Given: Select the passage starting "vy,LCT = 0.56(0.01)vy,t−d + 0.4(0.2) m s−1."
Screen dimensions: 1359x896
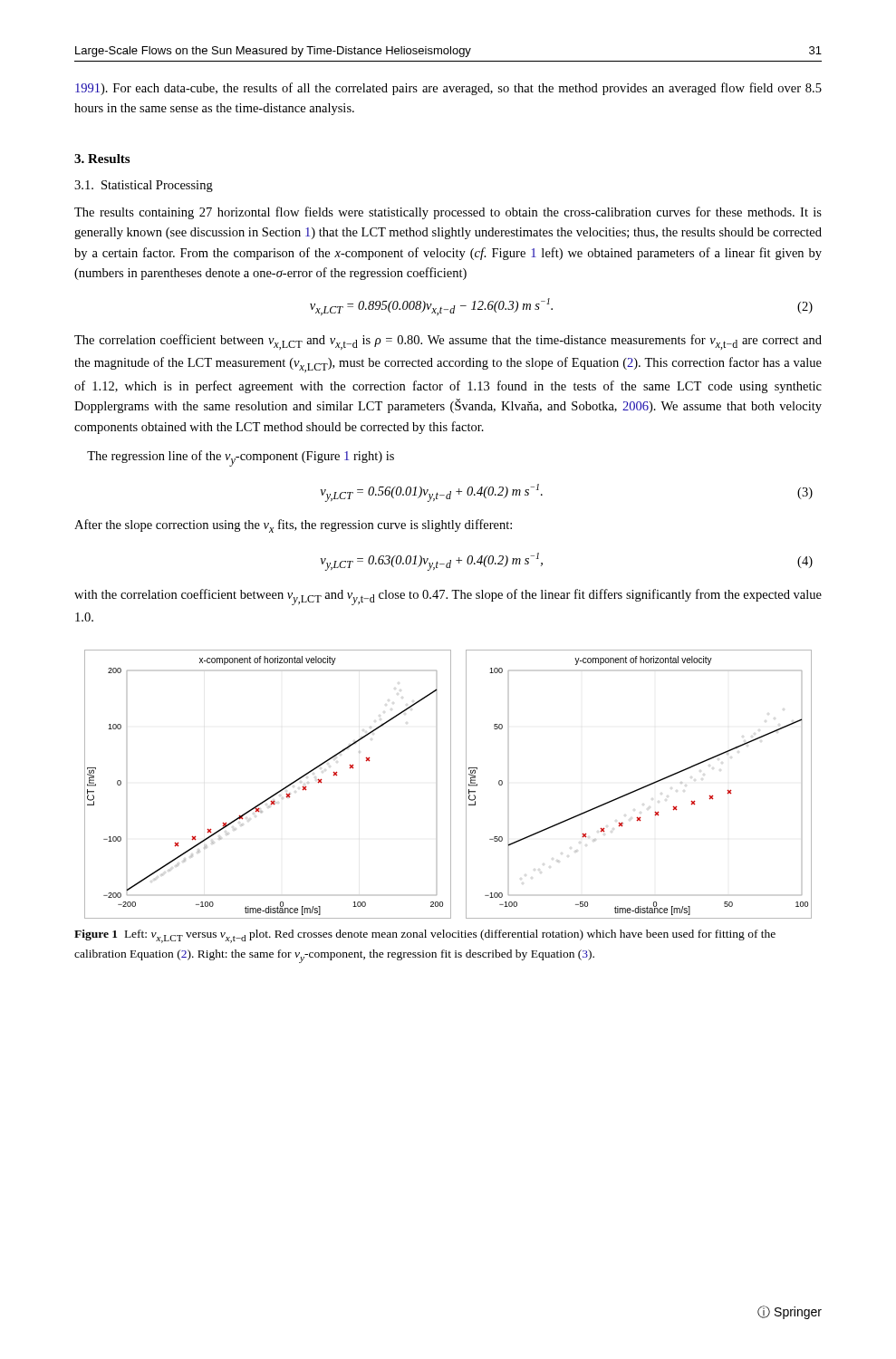Looking at the screenshot, I should 448,492.
